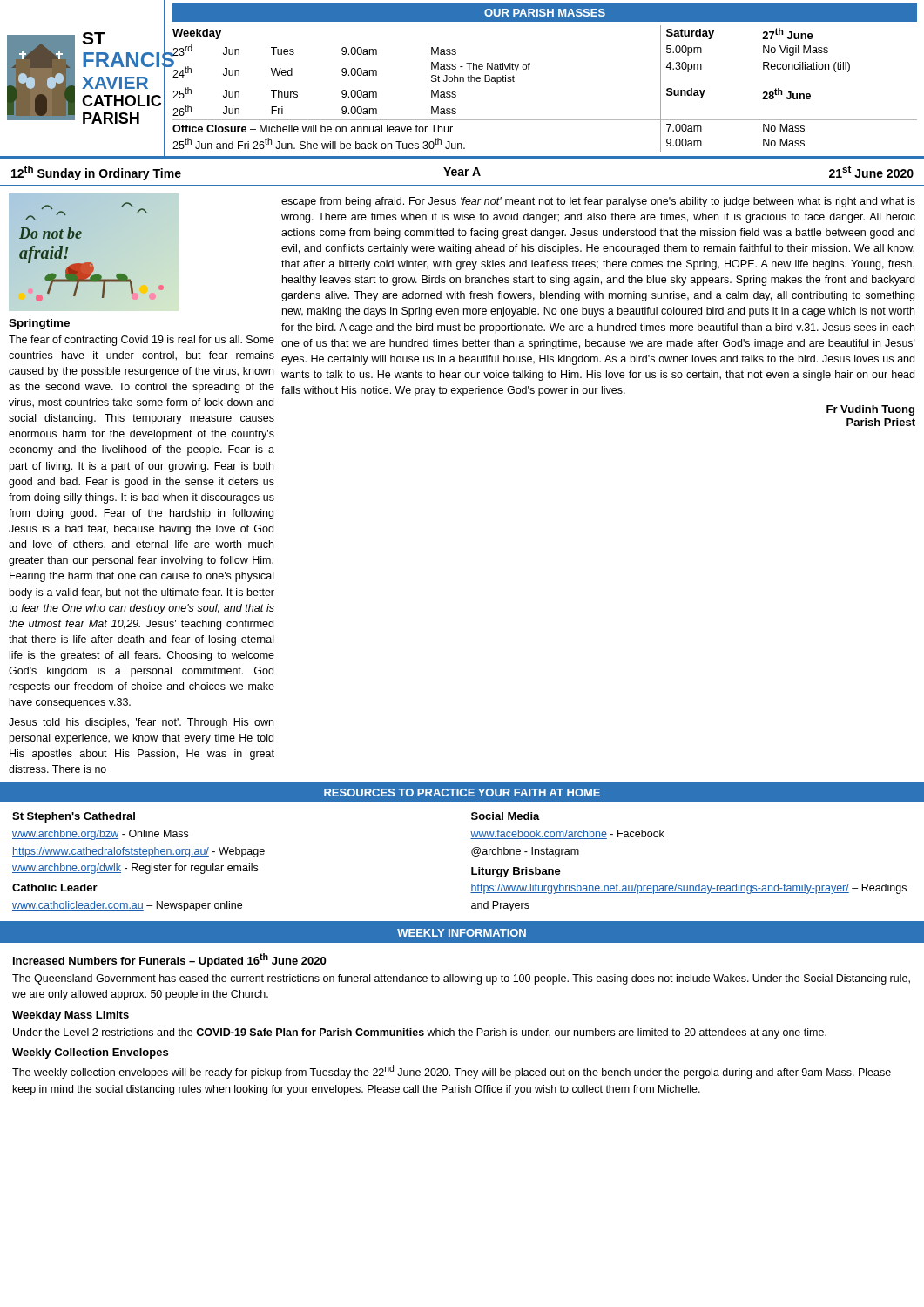Select the logo
The image size is (924, 1307).
coord(82,78)
